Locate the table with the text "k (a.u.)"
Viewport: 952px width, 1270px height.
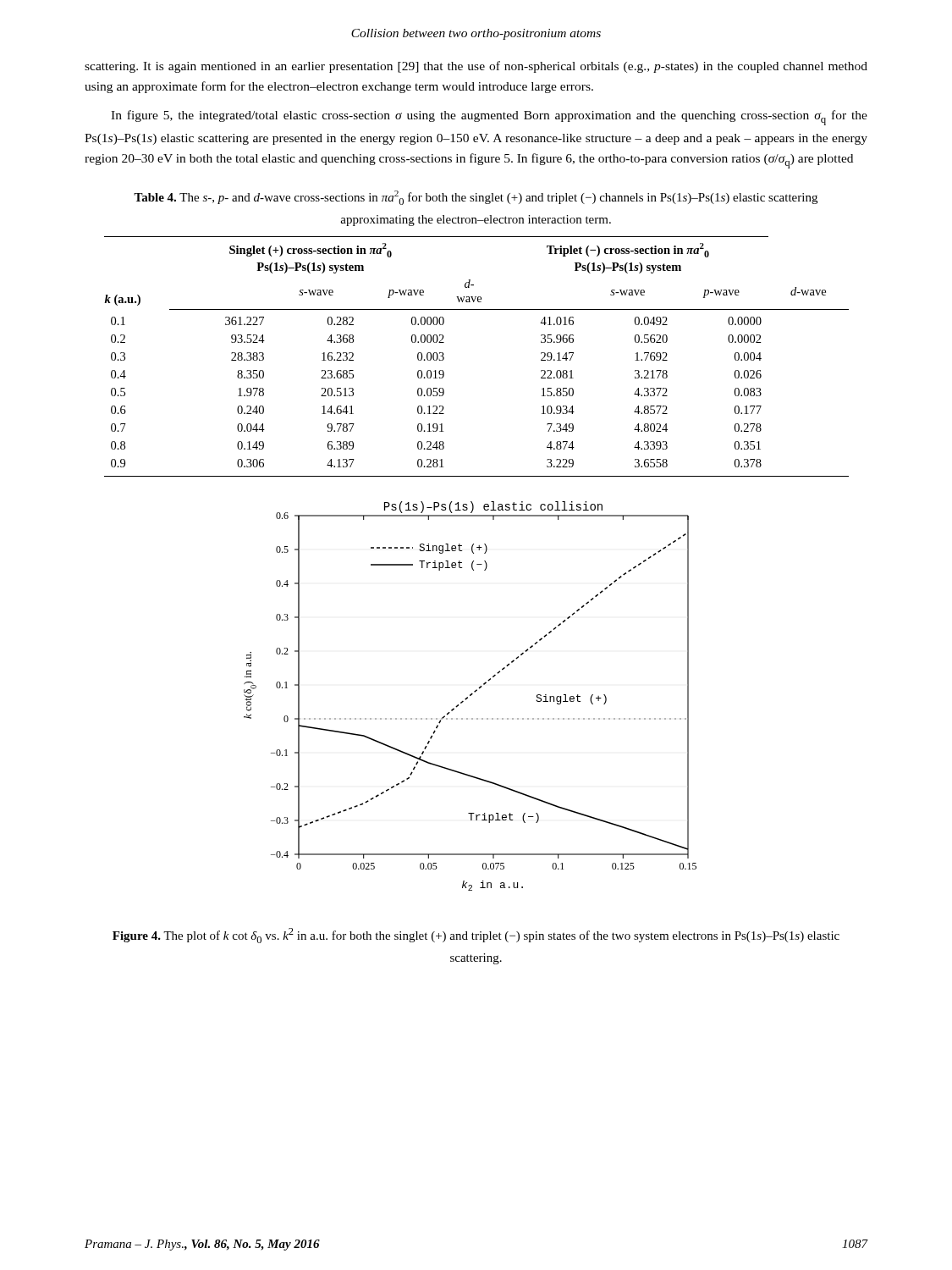tap(476, 356)
